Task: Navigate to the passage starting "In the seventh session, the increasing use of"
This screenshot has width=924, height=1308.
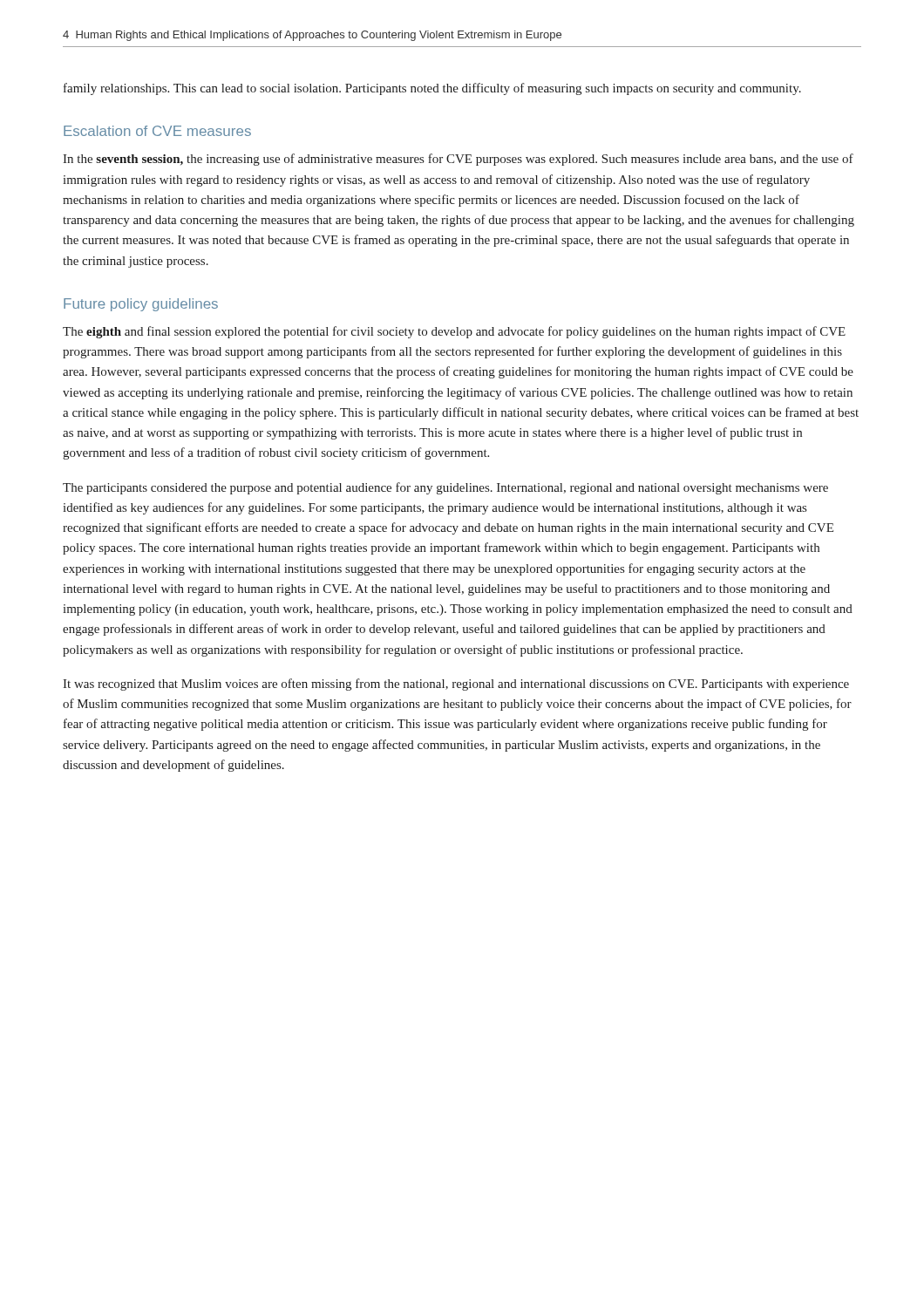Action: pyautogui.click(x=458, y=210)
